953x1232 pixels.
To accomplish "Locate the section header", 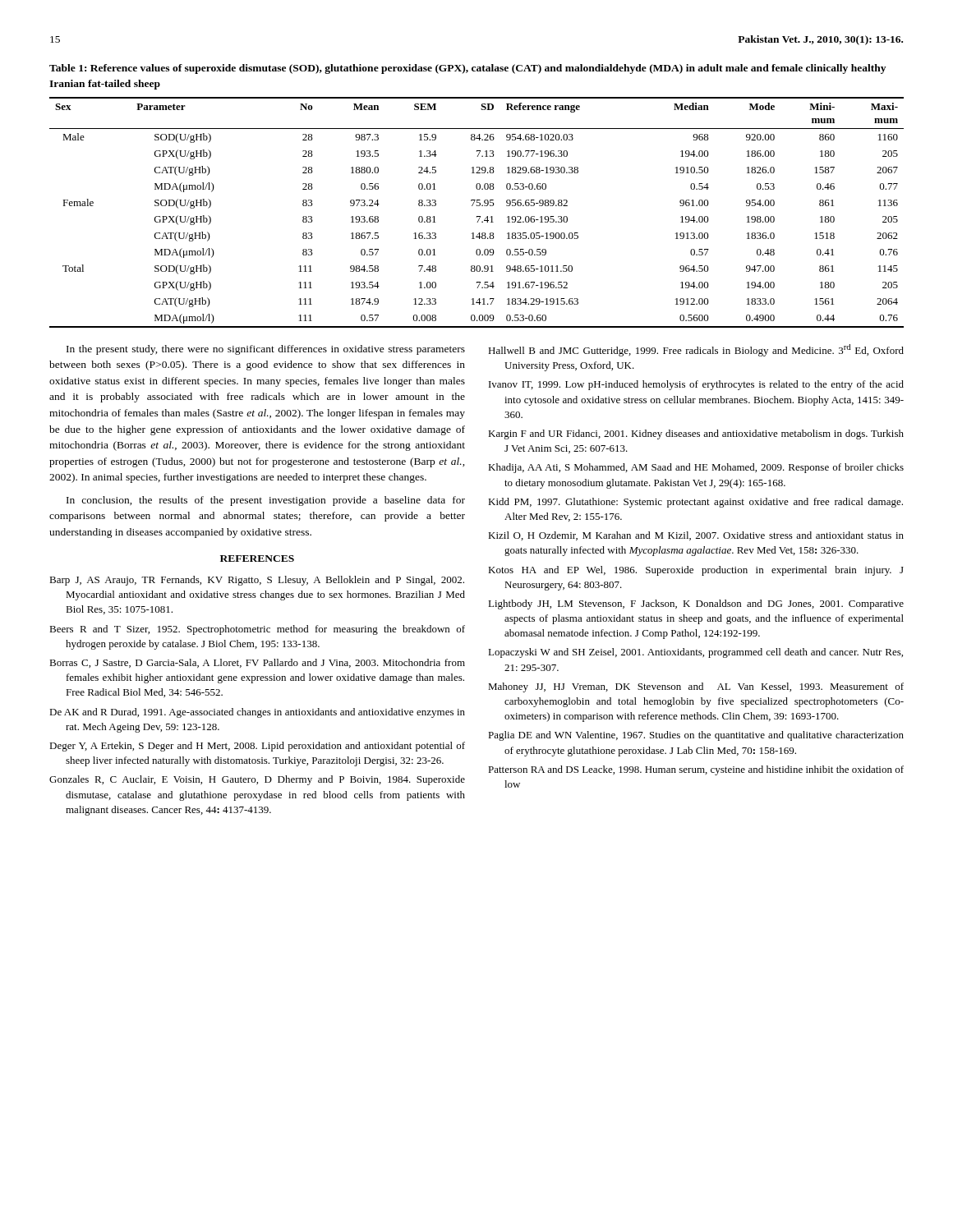I will [x=257, y=558].
